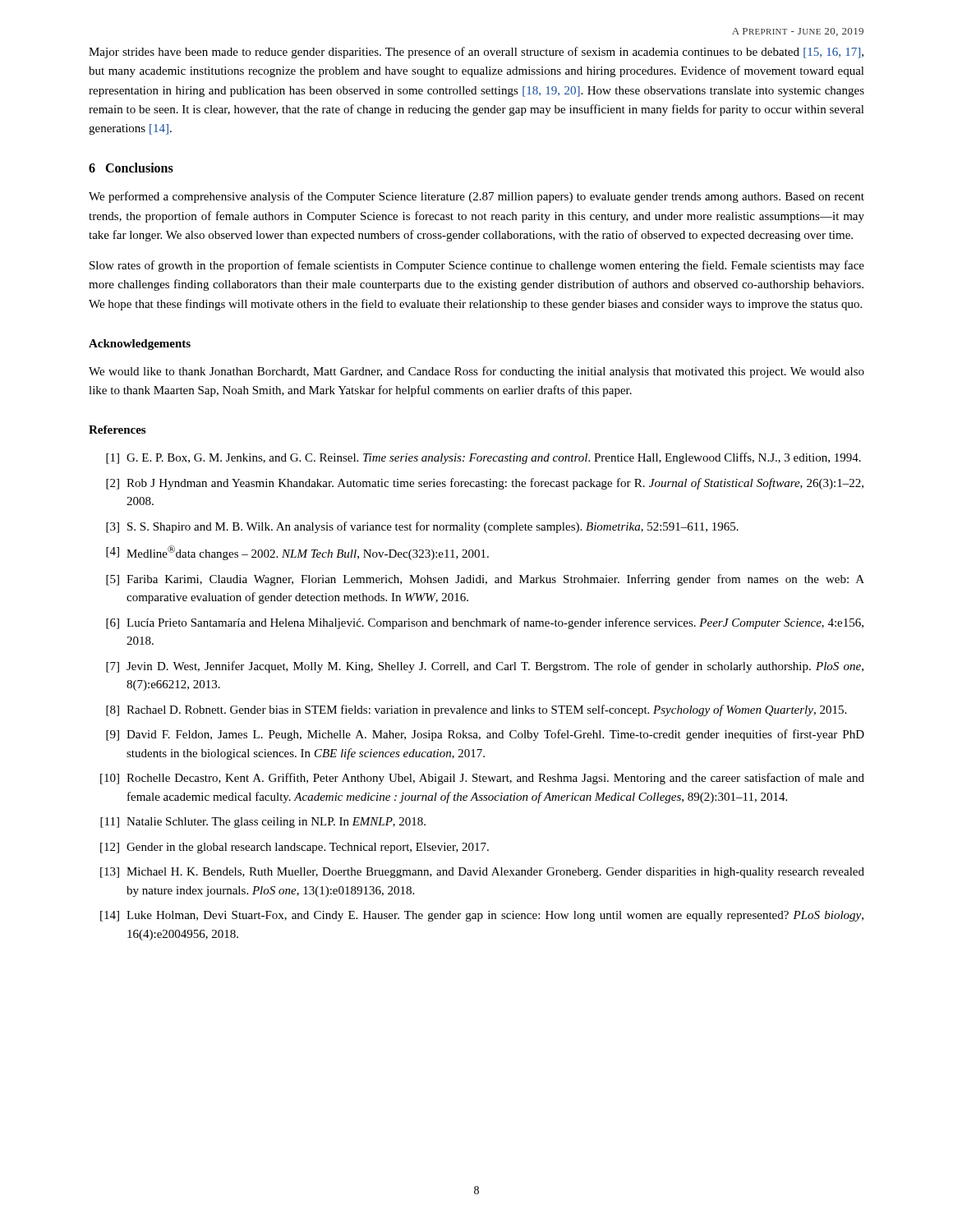Point to the block starting "[5] Fariba Karimi,"

tap(476, 588)
